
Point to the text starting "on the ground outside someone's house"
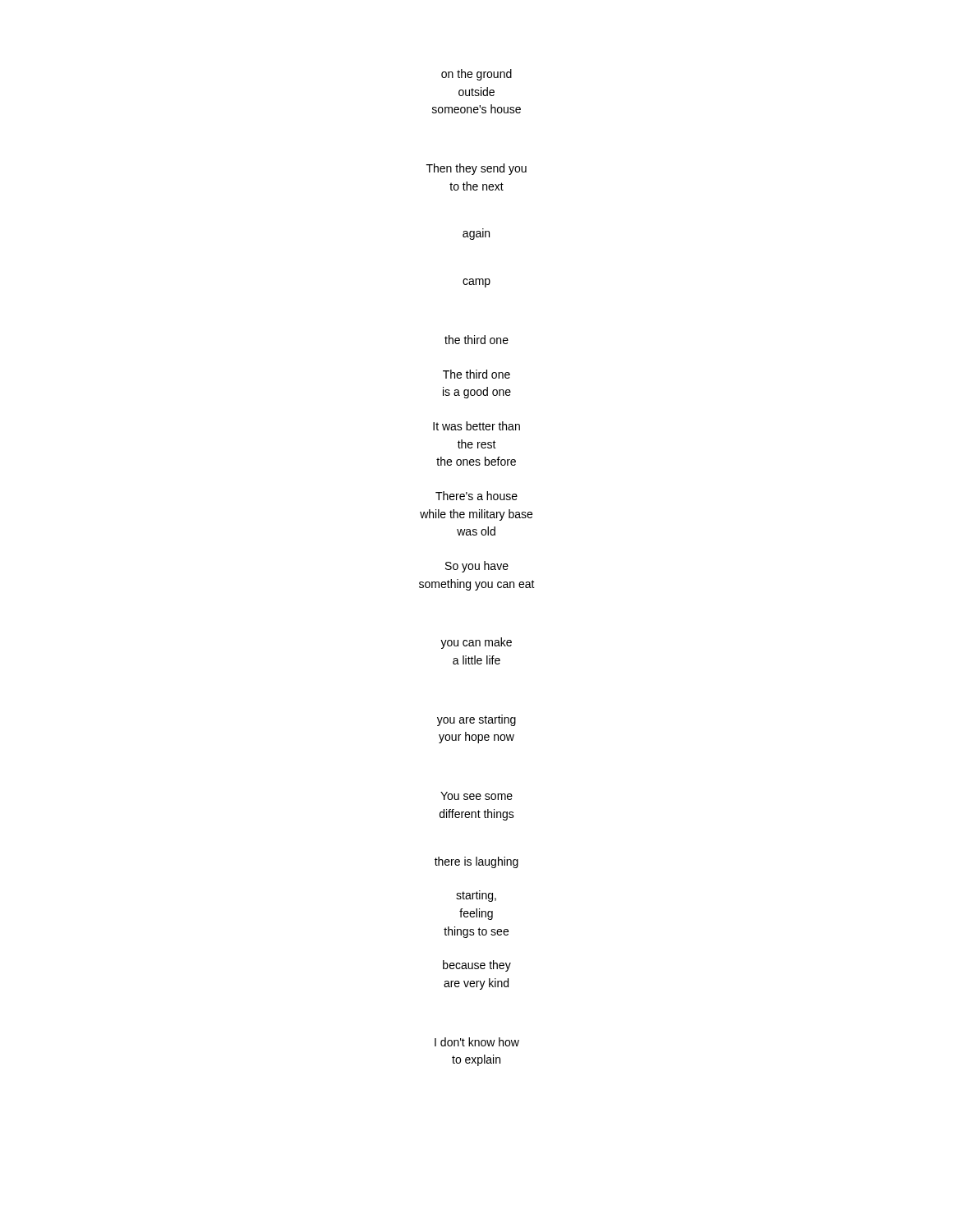click(476, 92)
